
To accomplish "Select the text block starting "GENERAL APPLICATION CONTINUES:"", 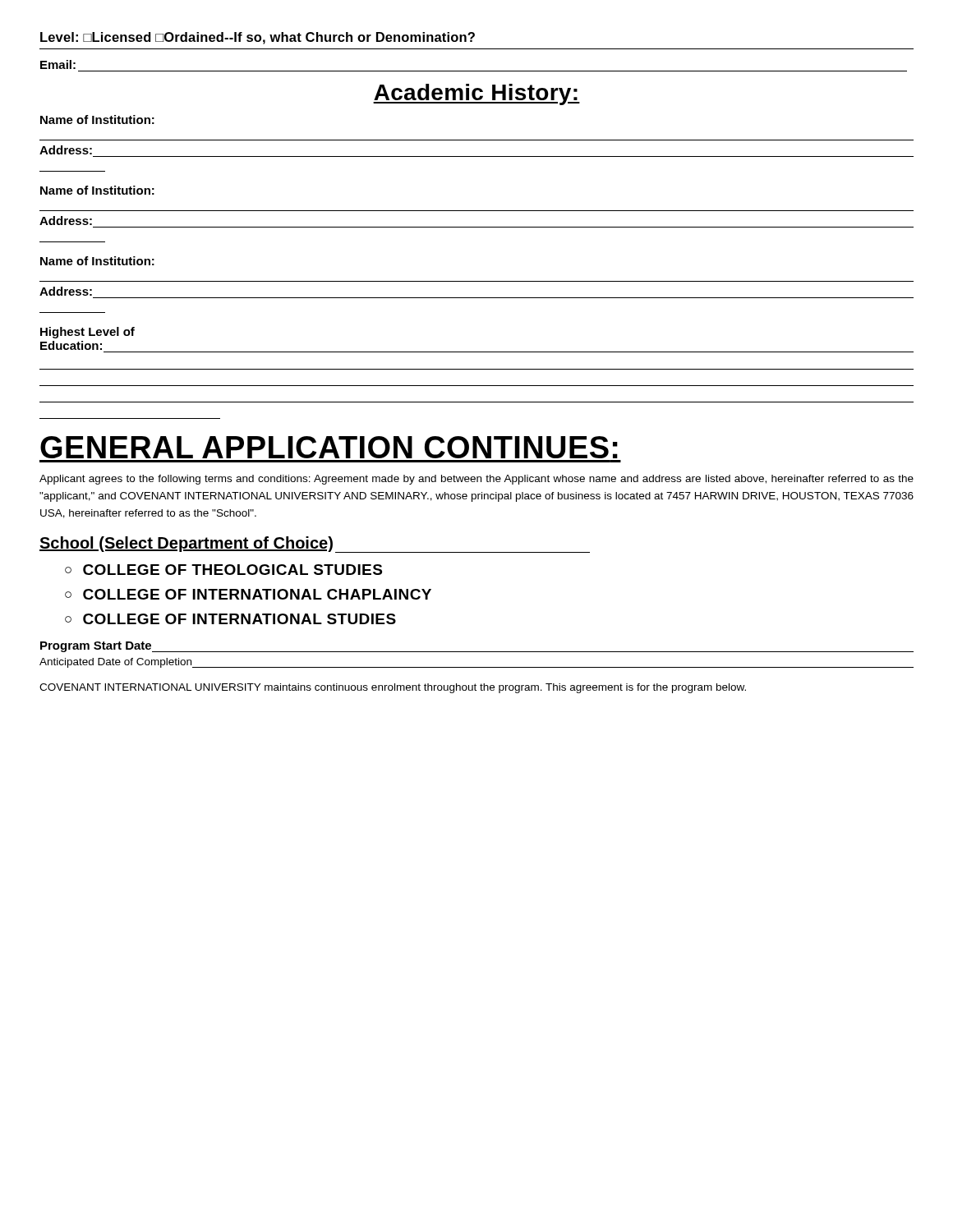I will click(x=330, y=448).
